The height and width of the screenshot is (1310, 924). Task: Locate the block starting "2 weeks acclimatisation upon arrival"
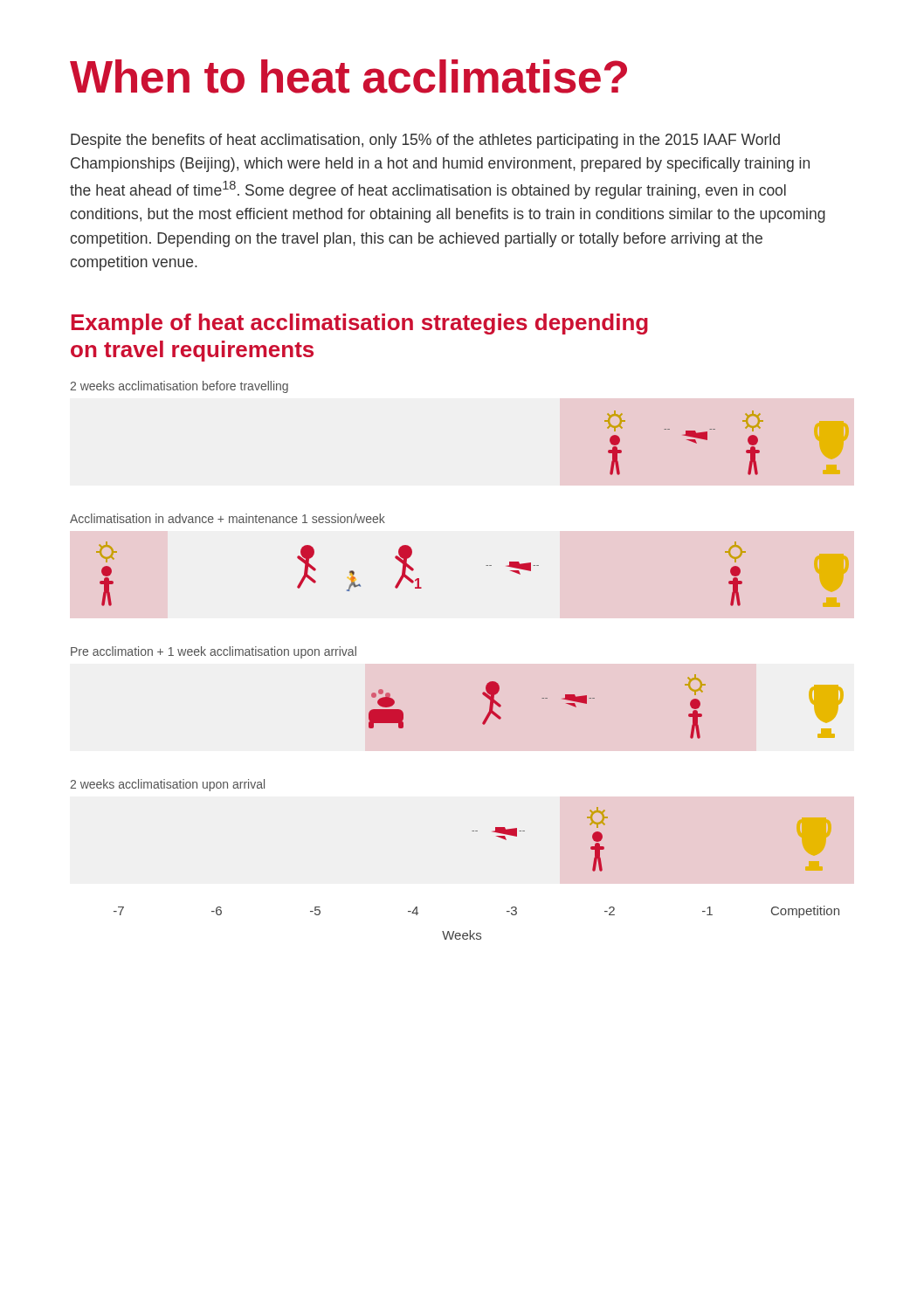167,785
